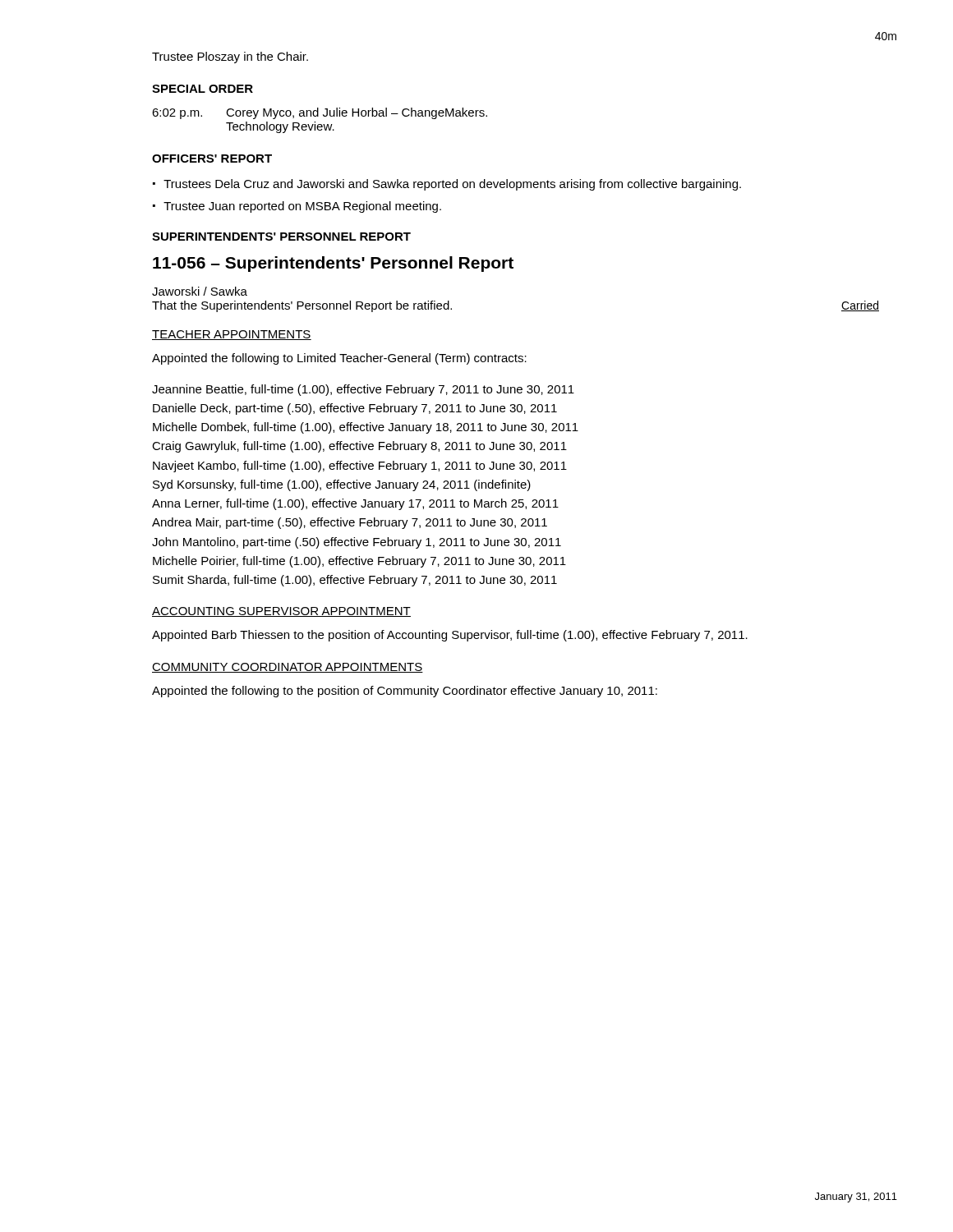953x1232 pixels.
Task: Locate the text starting "6:02 p.m. Corey Myco, and Julie Horbal"
Action: pos(320,113)
